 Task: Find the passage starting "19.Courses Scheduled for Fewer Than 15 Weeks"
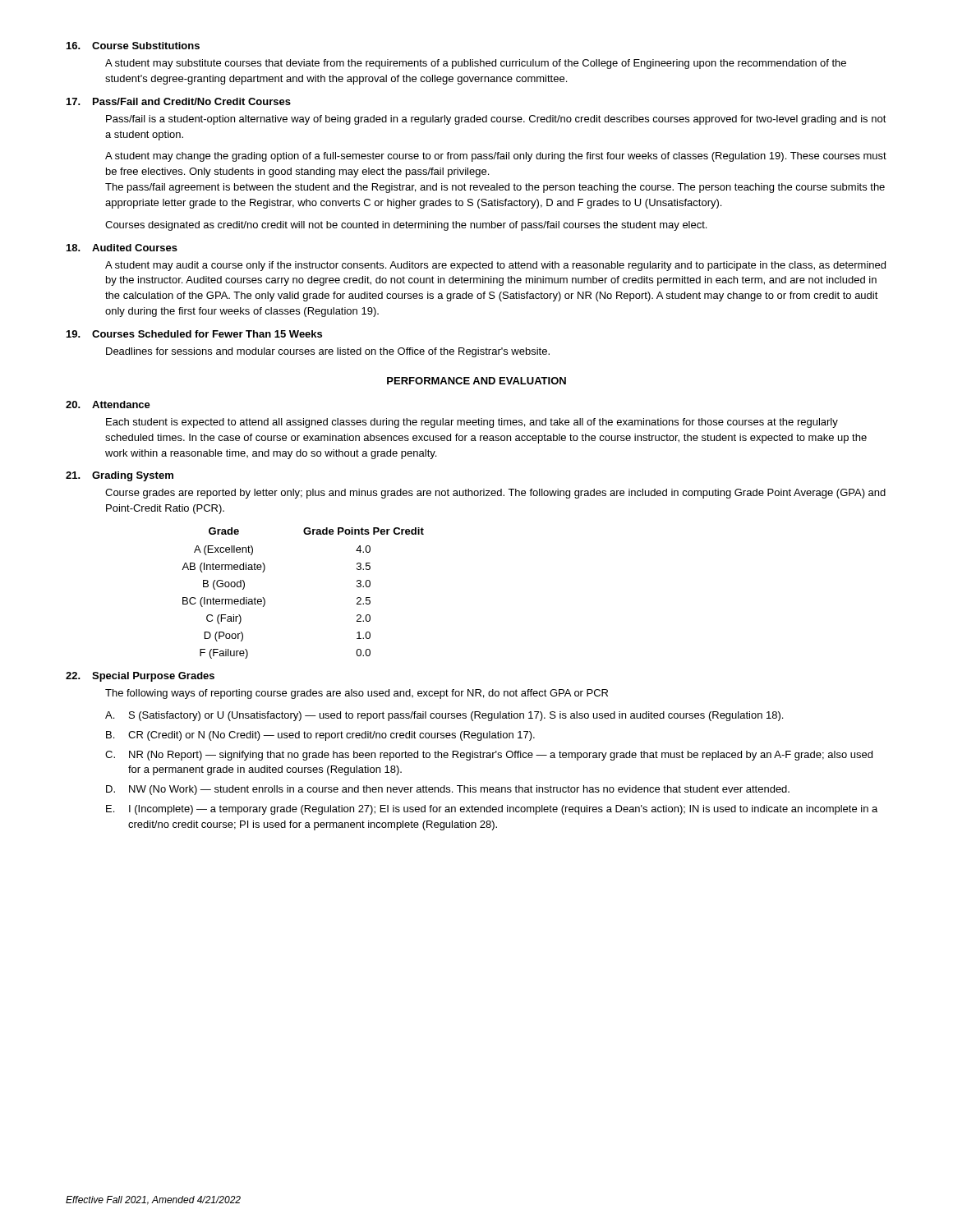[x=194, y=334]
